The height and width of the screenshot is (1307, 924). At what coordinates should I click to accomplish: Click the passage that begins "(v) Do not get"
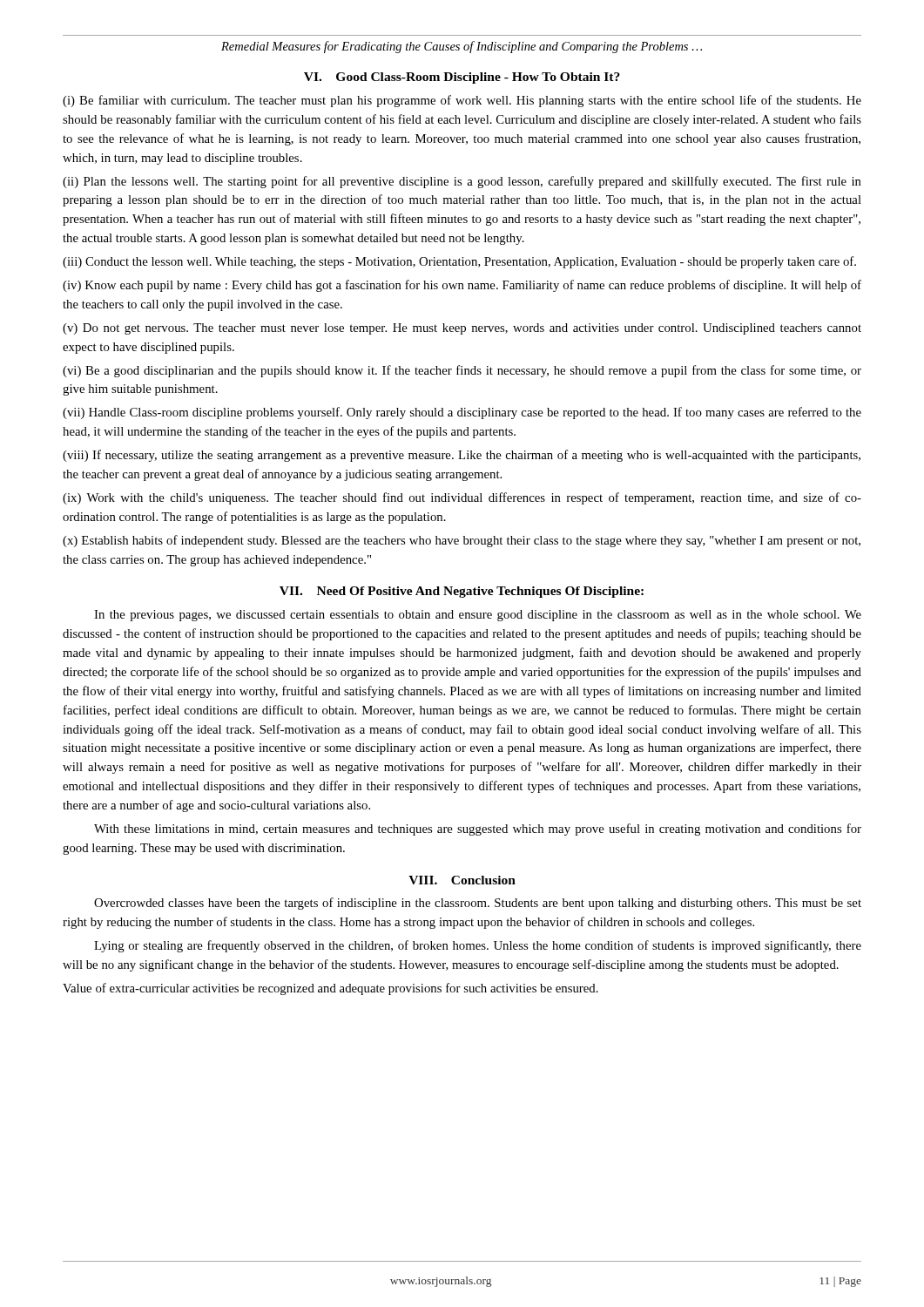[462, 338]
